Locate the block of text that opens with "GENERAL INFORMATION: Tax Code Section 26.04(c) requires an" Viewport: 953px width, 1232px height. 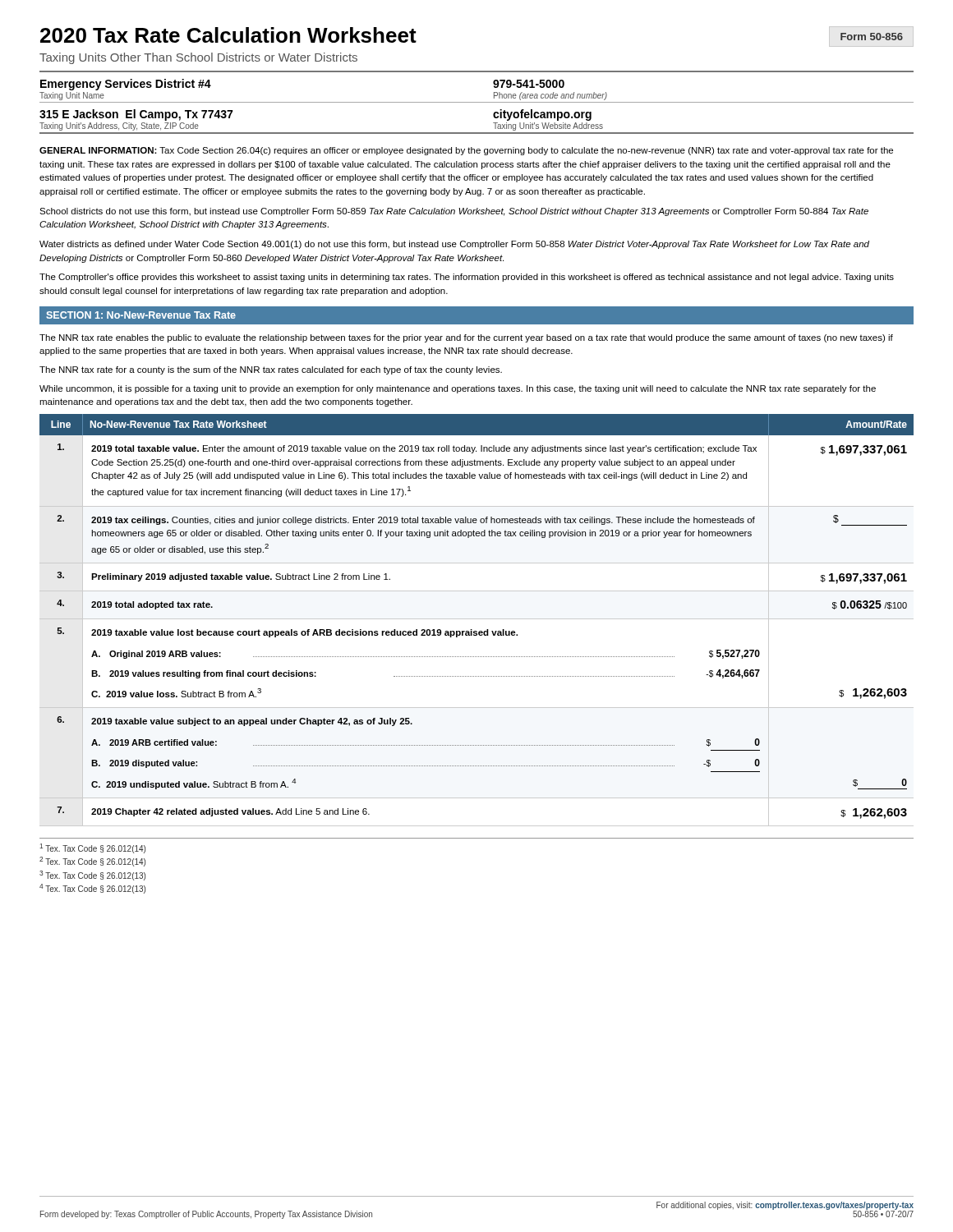coord(476,221)
